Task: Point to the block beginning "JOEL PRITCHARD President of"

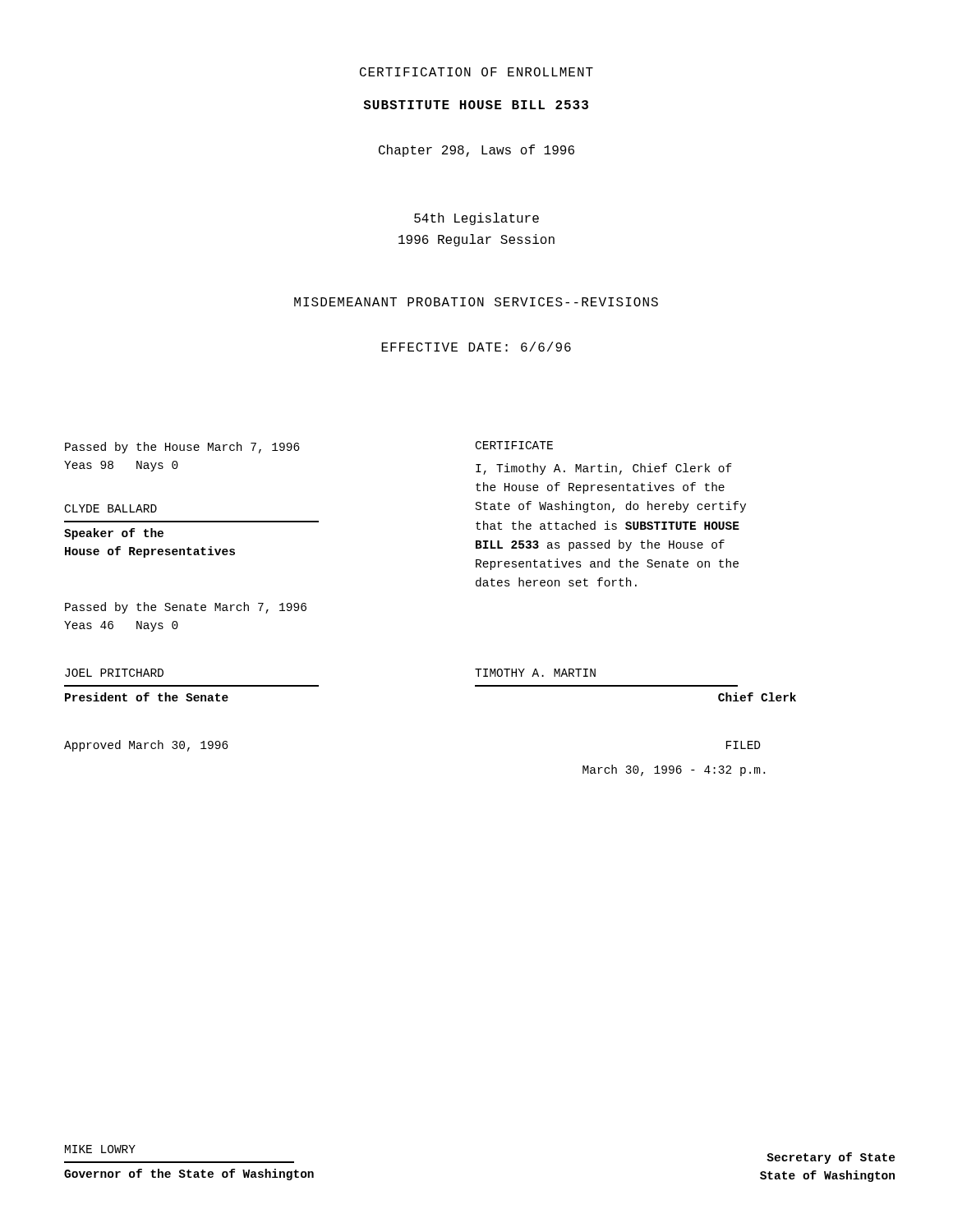Action: click(x=191, y=685)
